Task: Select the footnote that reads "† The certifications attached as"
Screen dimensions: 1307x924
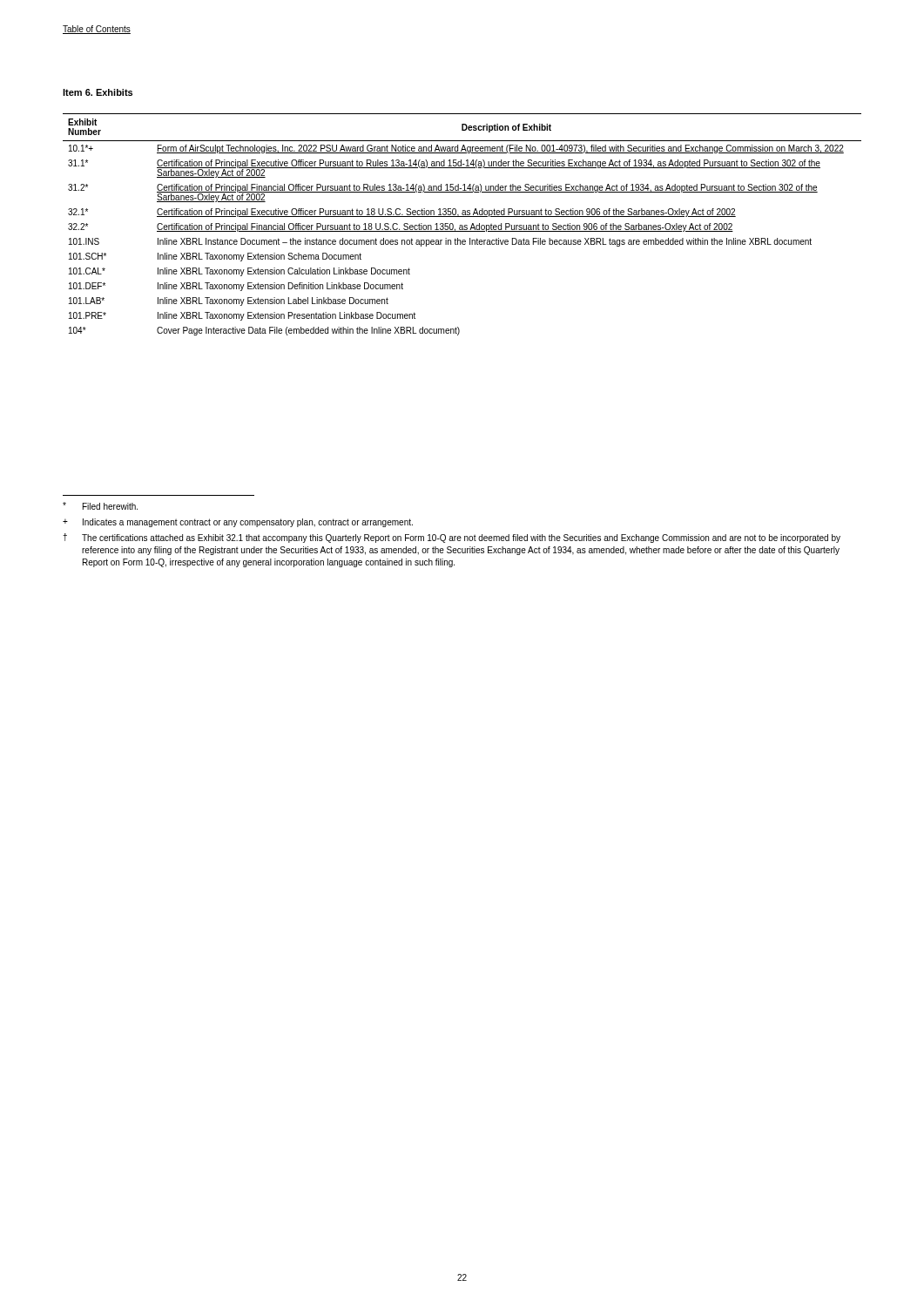Action: pos(462,551)
